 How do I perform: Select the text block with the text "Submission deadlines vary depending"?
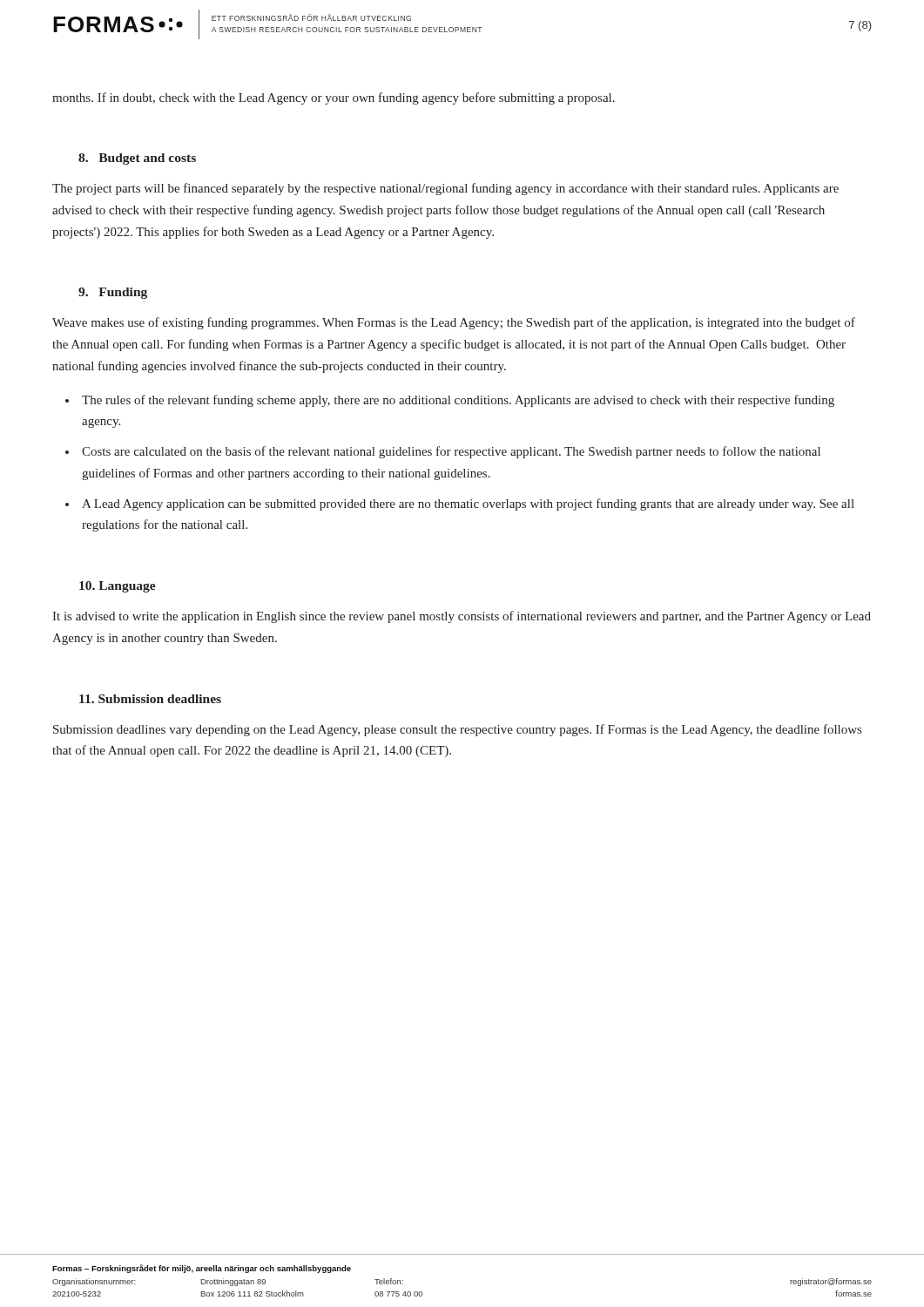457,740
